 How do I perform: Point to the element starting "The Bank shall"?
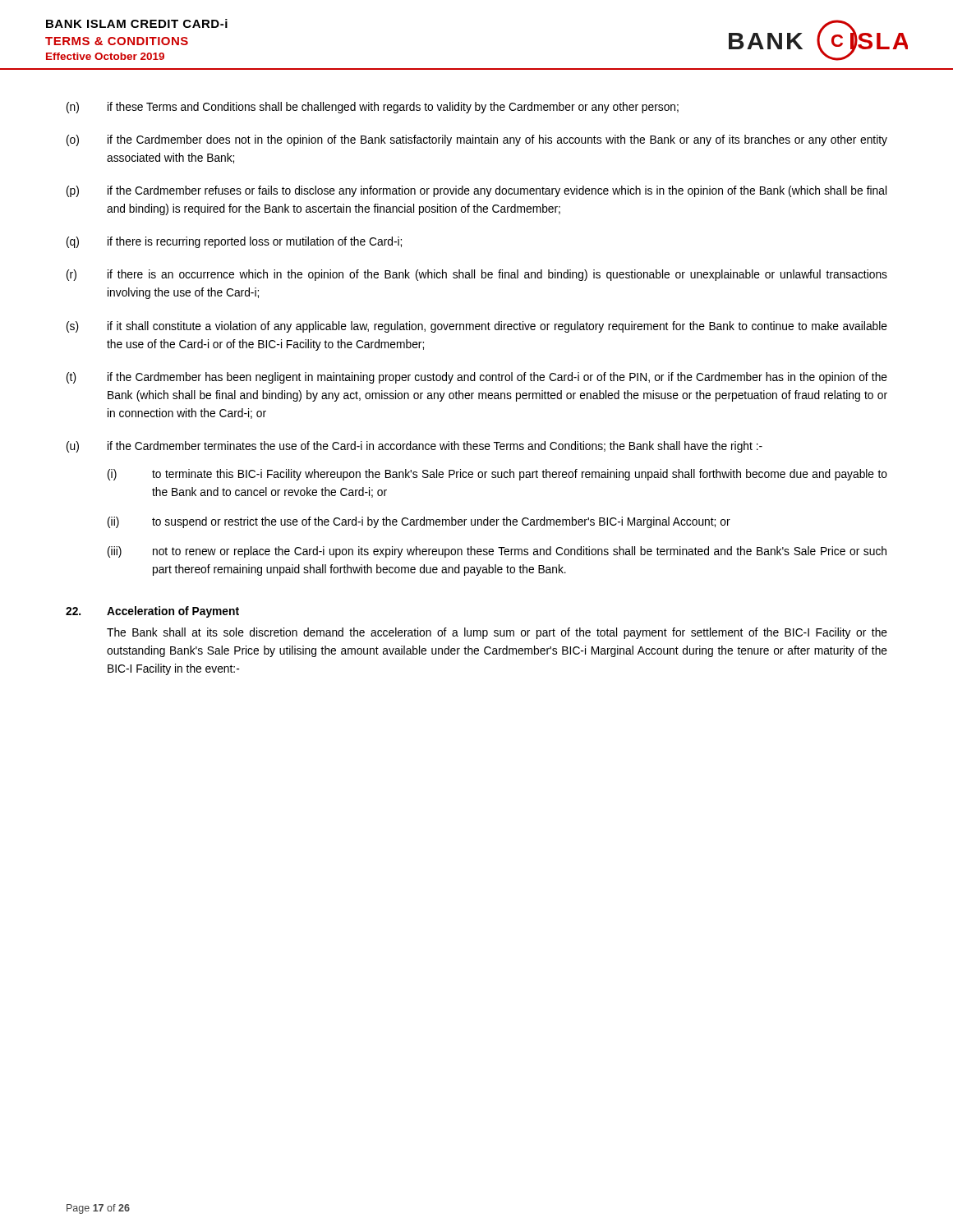click(x=497, y=651)
